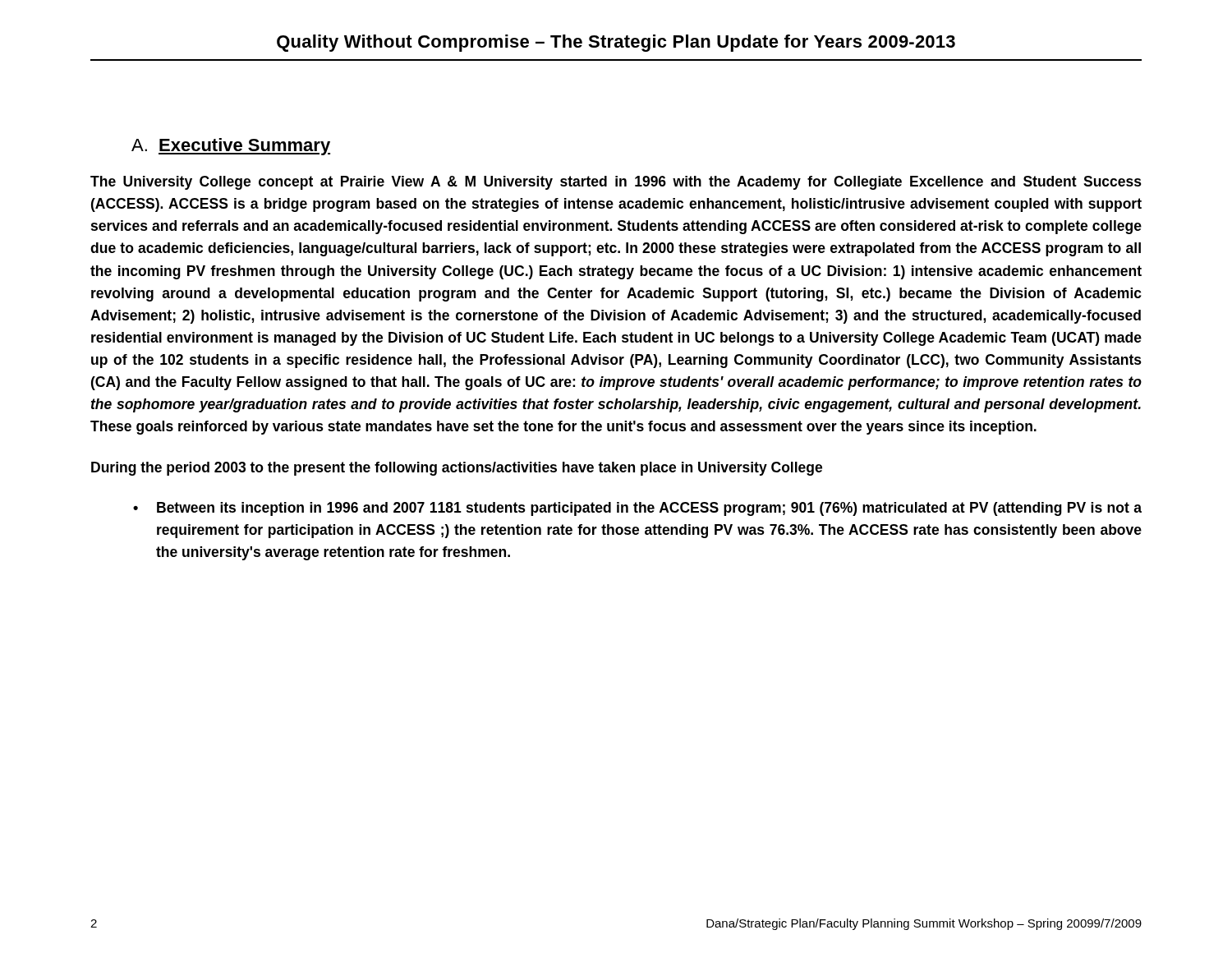Point to the block starting "The University College"

(616, 304)
